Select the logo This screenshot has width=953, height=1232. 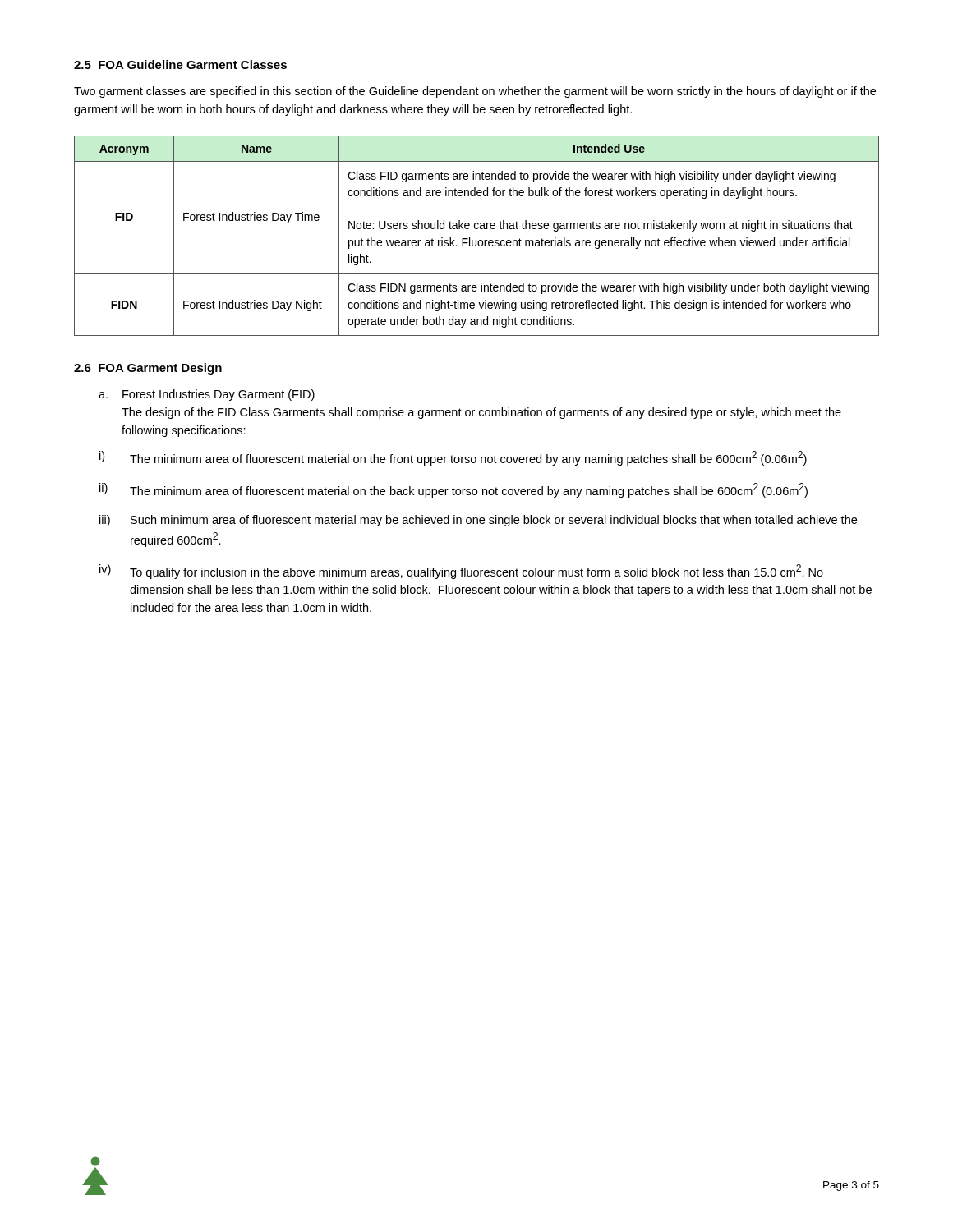(95, 1177)
